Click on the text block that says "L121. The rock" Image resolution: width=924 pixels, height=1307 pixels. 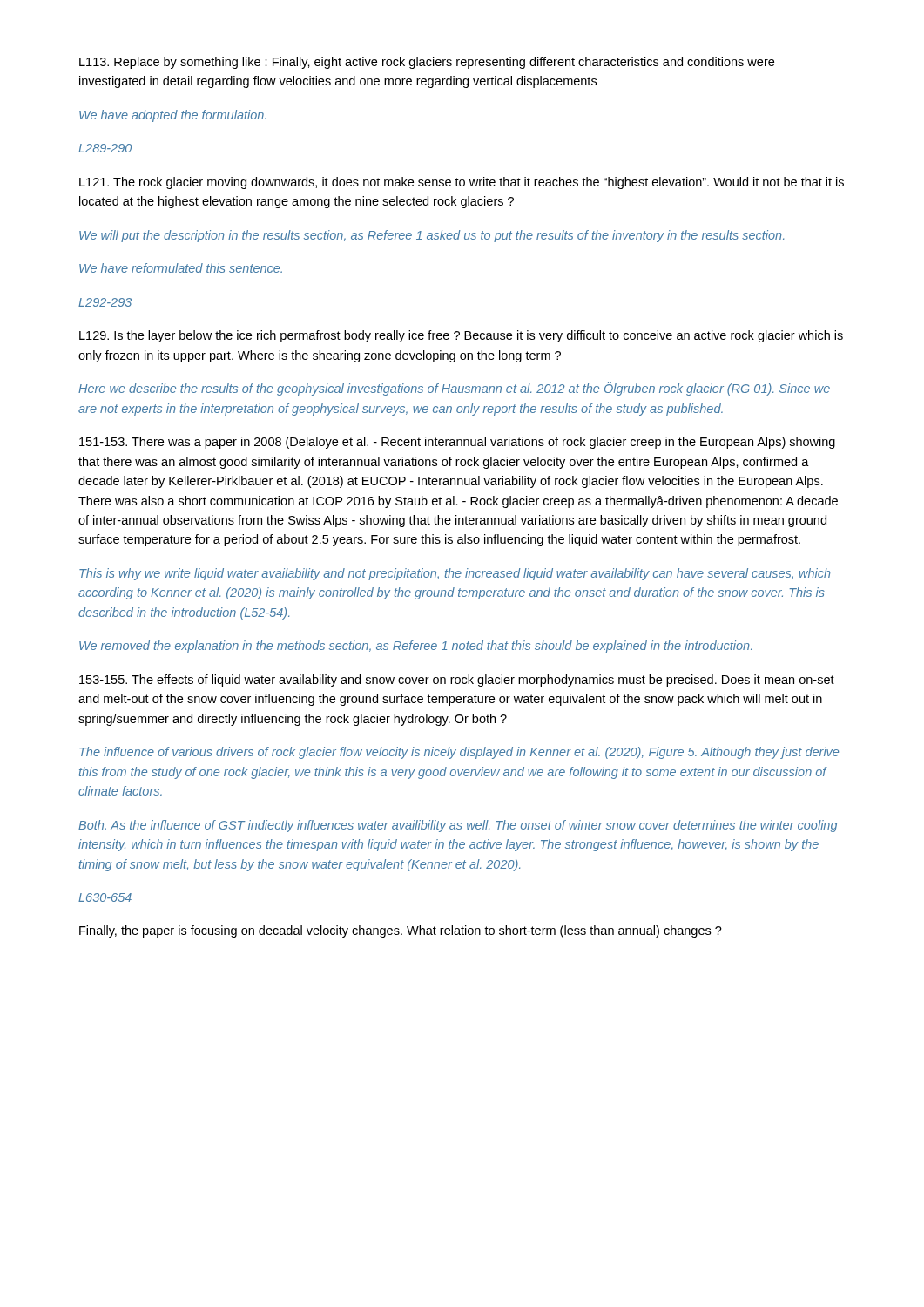click(461, 192)
